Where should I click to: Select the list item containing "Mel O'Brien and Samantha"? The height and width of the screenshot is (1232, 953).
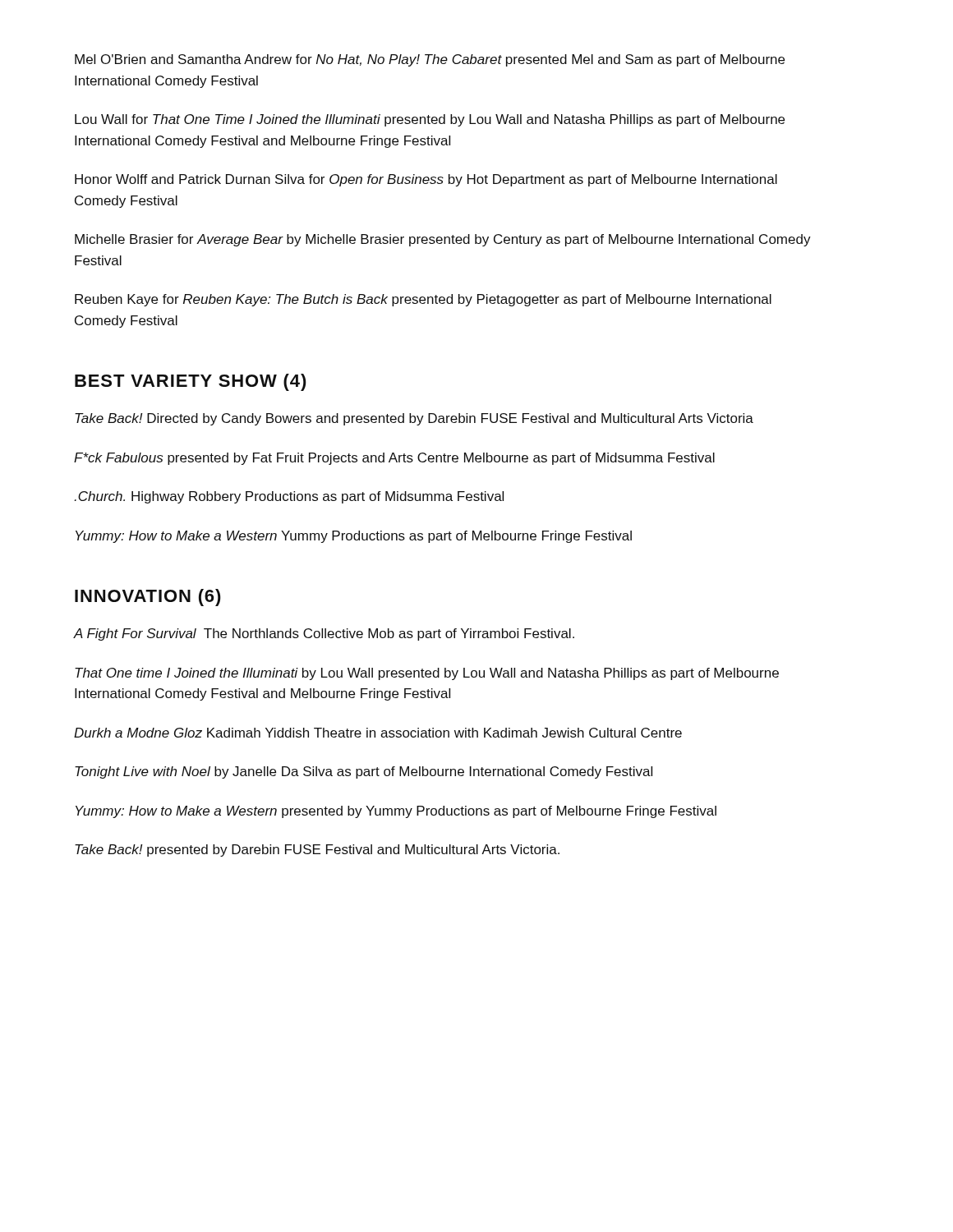(x=430, y=70)
